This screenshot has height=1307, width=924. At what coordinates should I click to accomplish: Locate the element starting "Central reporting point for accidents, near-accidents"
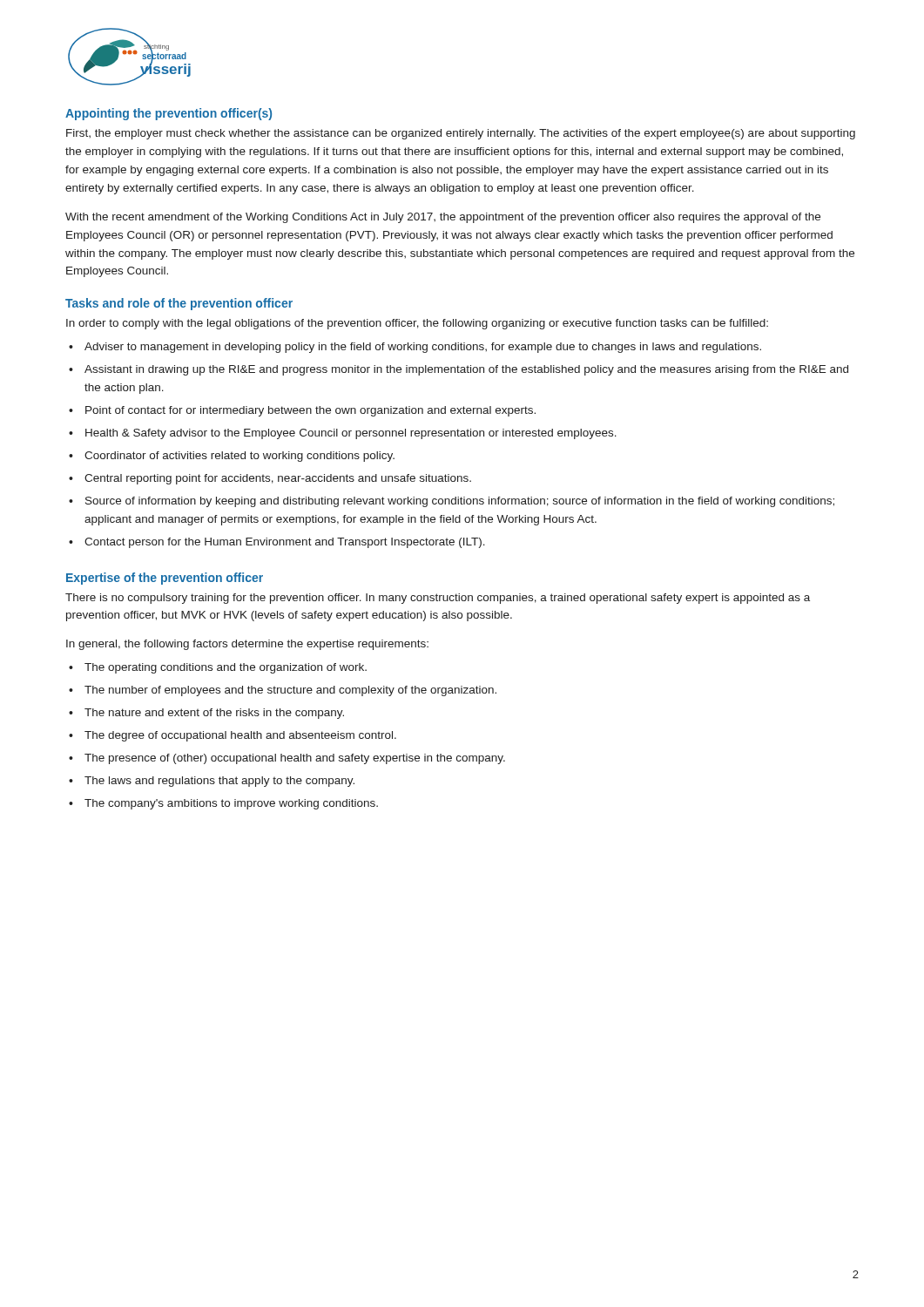click(278, 478)
